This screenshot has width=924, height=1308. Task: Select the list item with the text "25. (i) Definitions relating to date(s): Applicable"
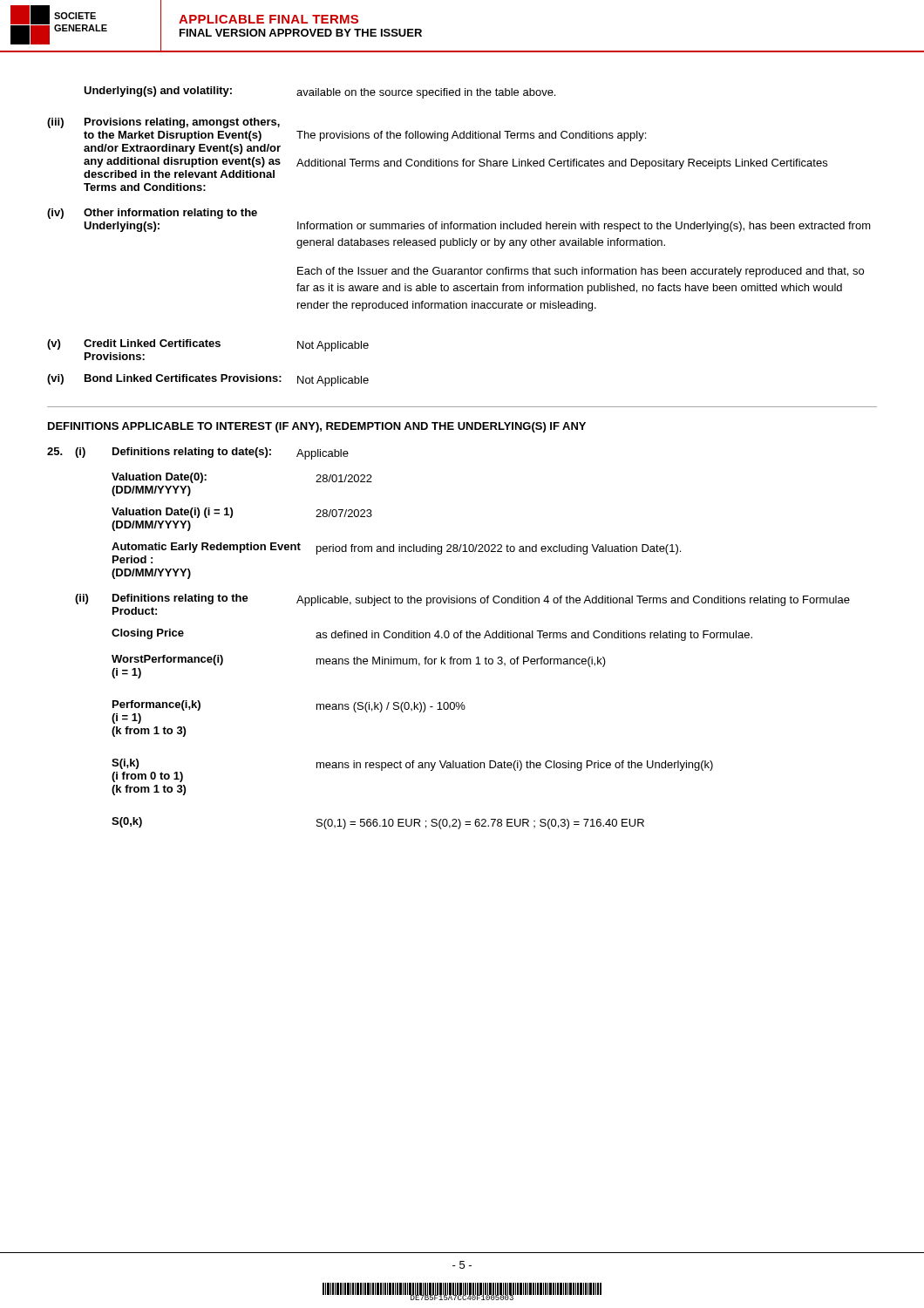pyautogui.click(x=198, y=453)
